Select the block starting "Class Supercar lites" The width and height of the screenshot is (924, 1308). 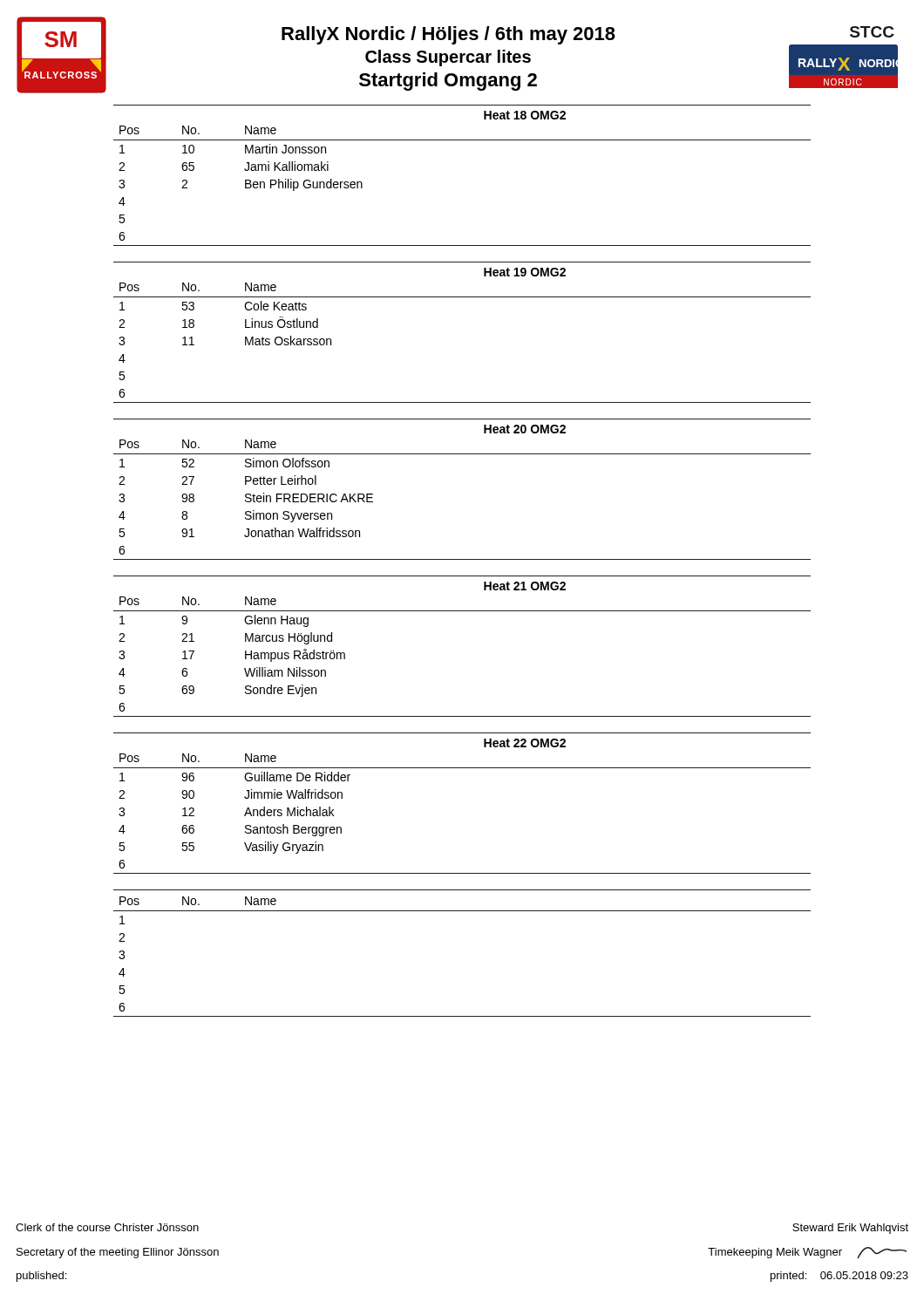point(448,56)
